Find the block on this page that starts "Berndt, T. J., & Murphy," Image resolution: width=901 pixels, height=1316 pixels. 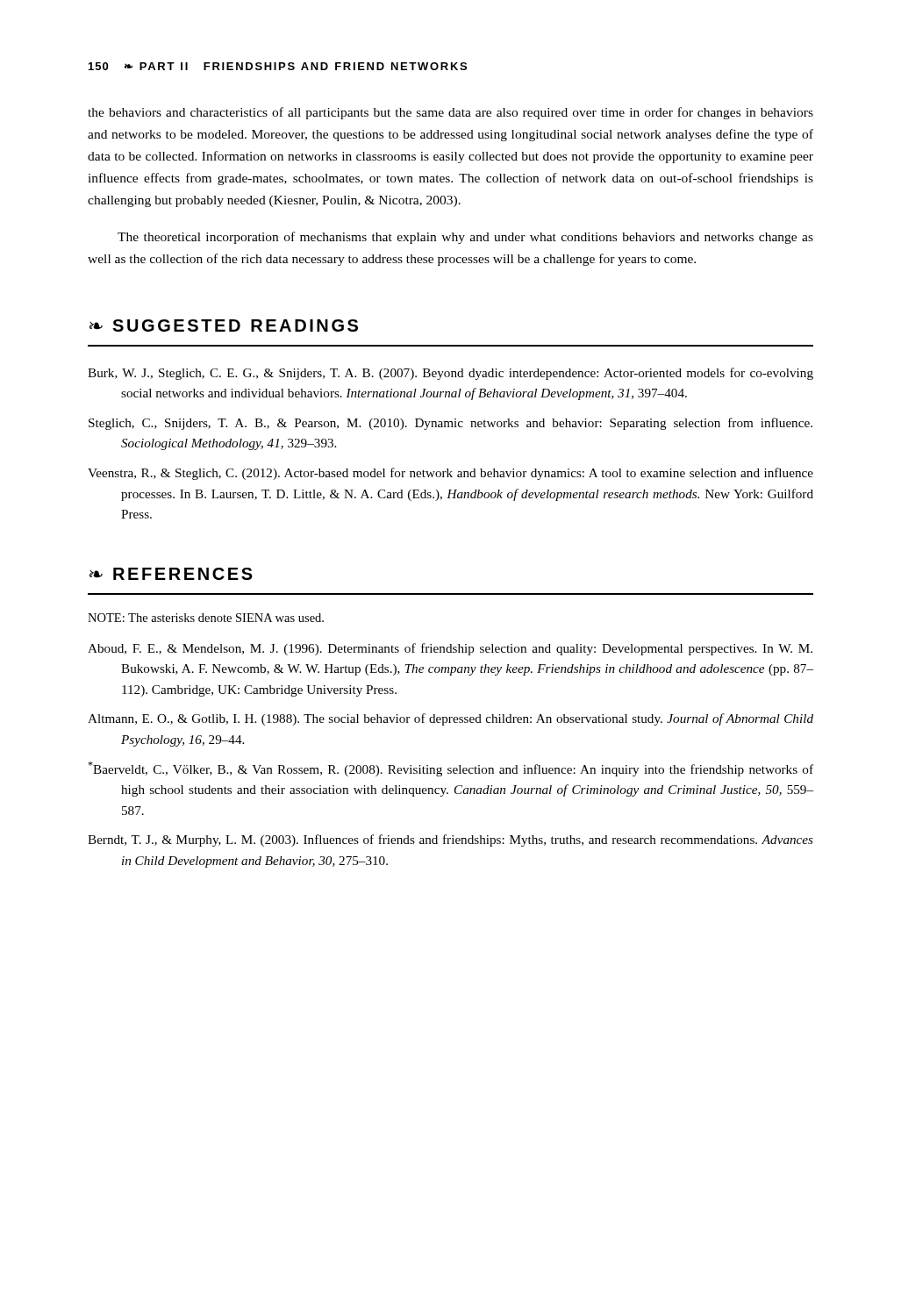tap(450, 850)
